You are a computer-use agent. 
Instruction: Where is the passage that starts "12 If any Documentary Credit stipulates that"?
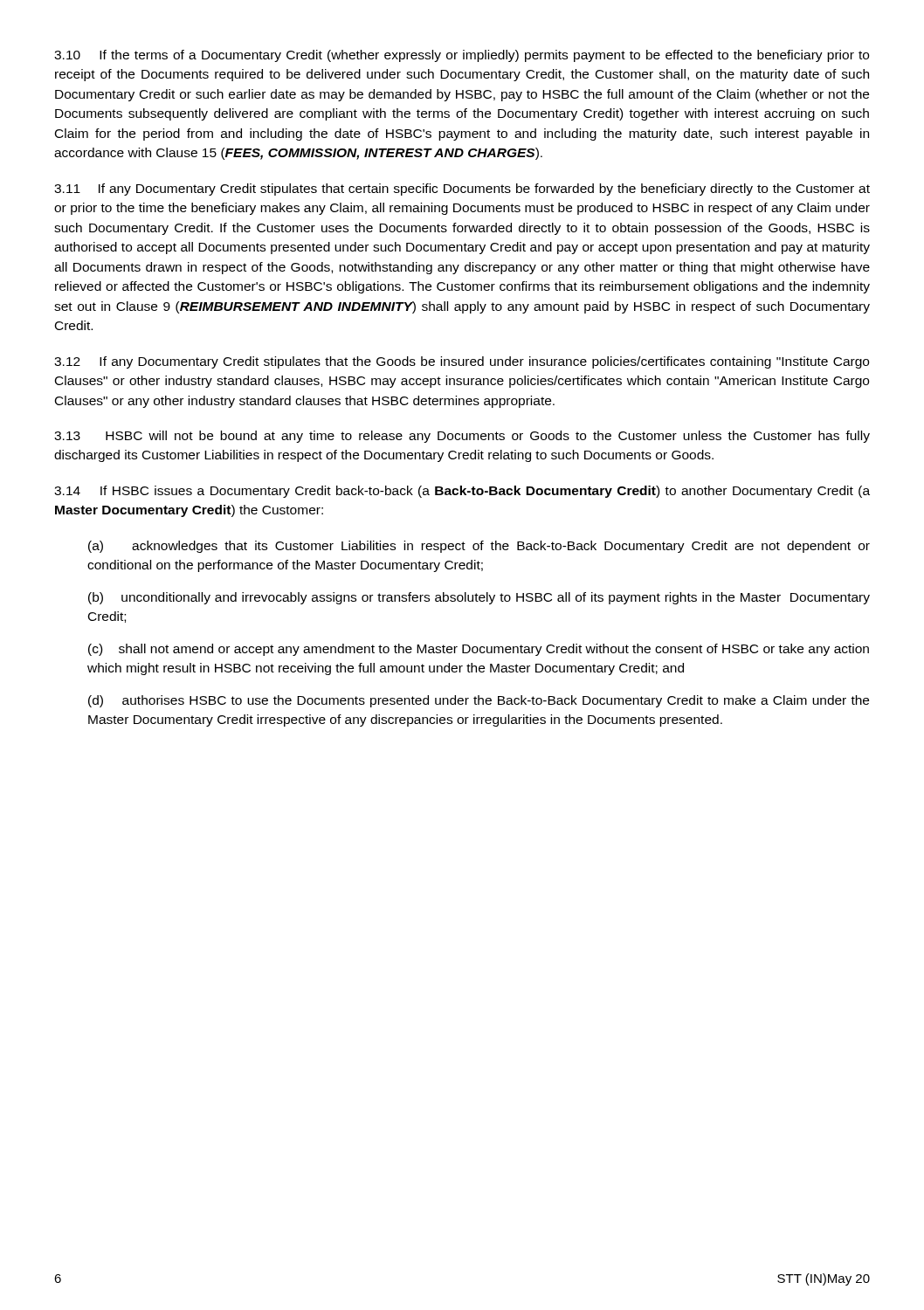point(462,380)
